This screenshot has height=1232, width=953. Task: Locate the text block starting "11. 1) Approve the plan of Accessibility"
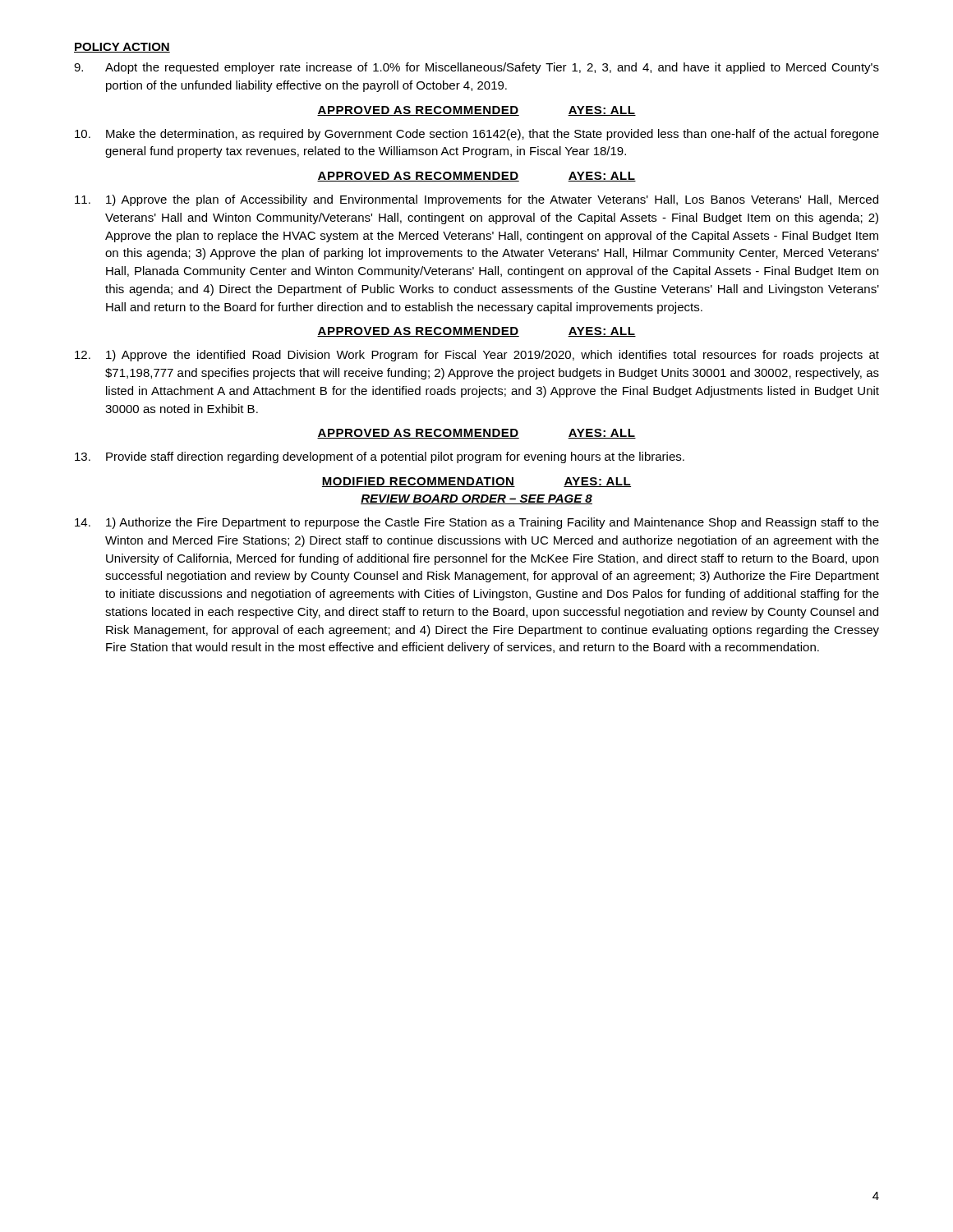[x=476, y=253]
